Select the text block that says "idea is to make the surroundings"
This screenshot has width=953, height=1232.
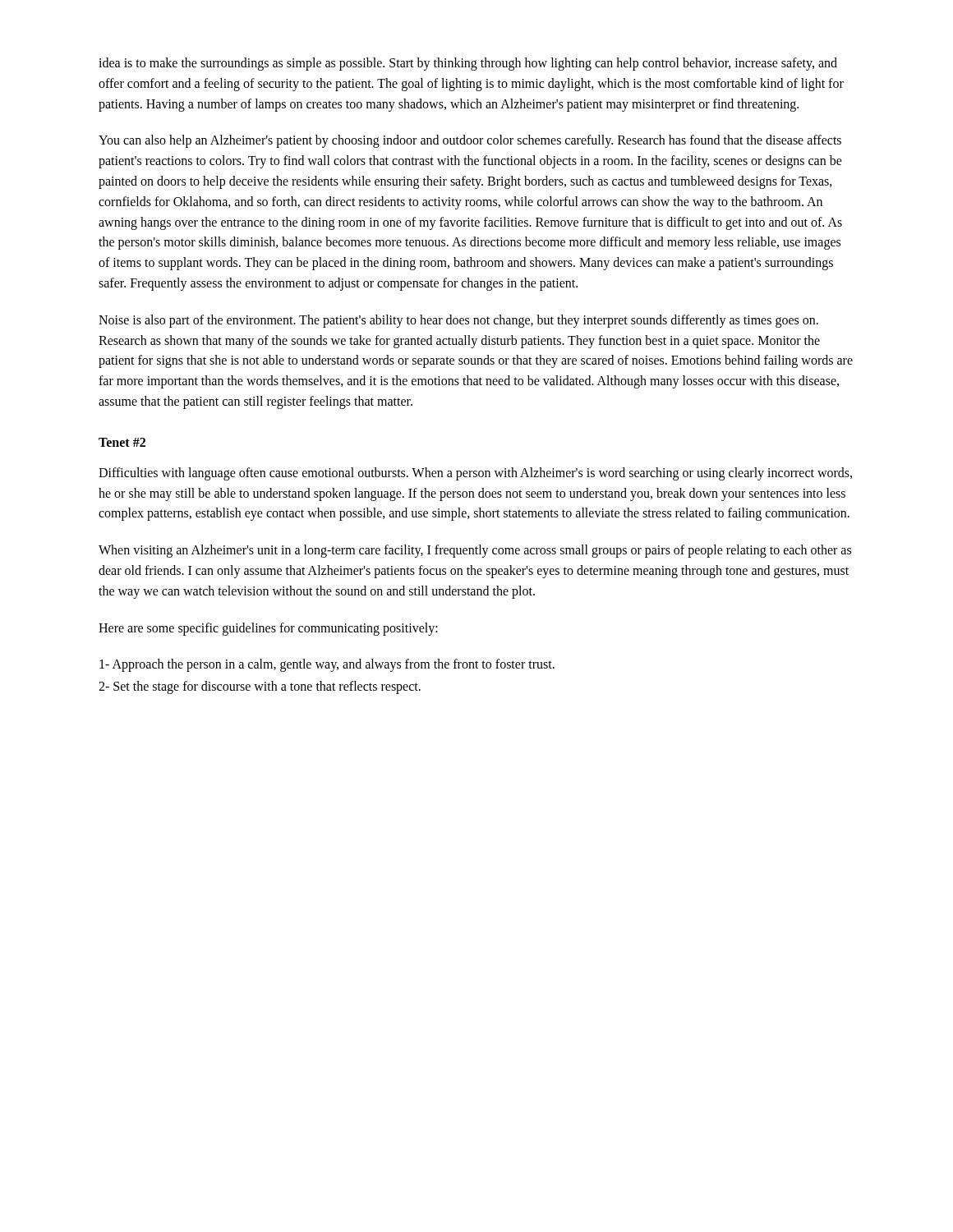[x=471, y=83]
